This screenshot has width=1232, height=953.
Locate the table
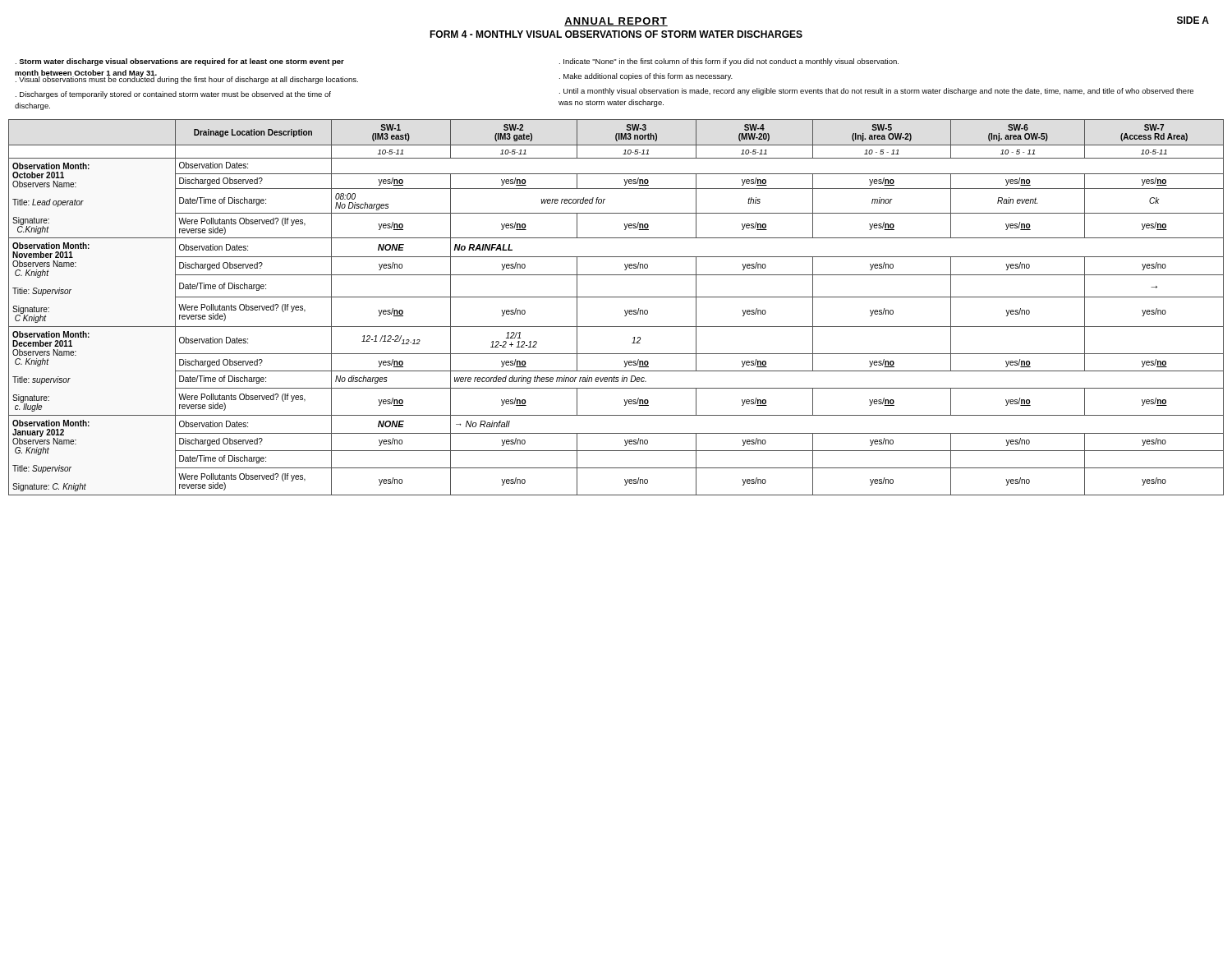tap(616, 307)
